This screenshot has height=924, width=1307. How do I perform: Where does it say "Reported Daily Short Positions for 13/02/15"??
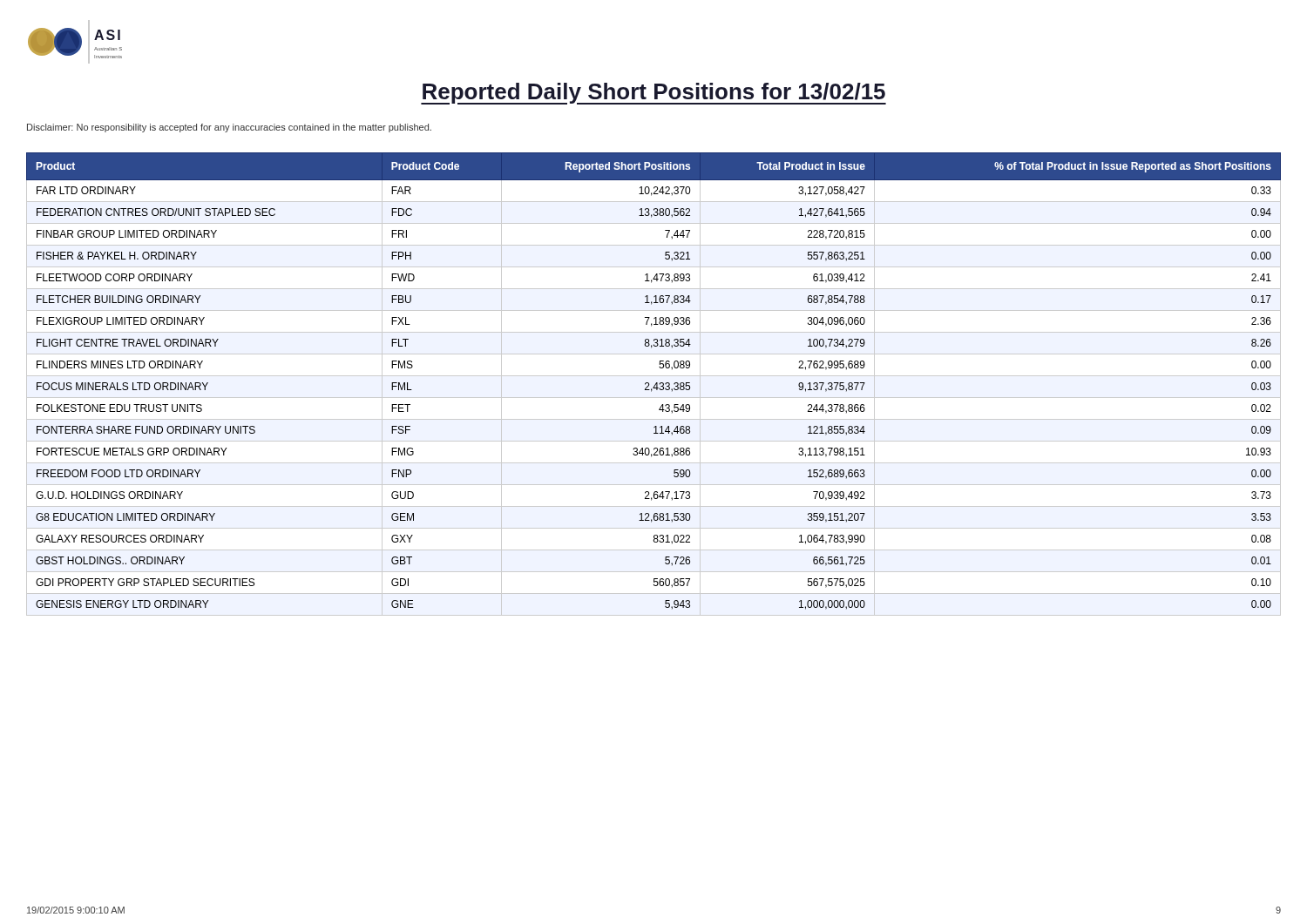[x=654, y=92]
